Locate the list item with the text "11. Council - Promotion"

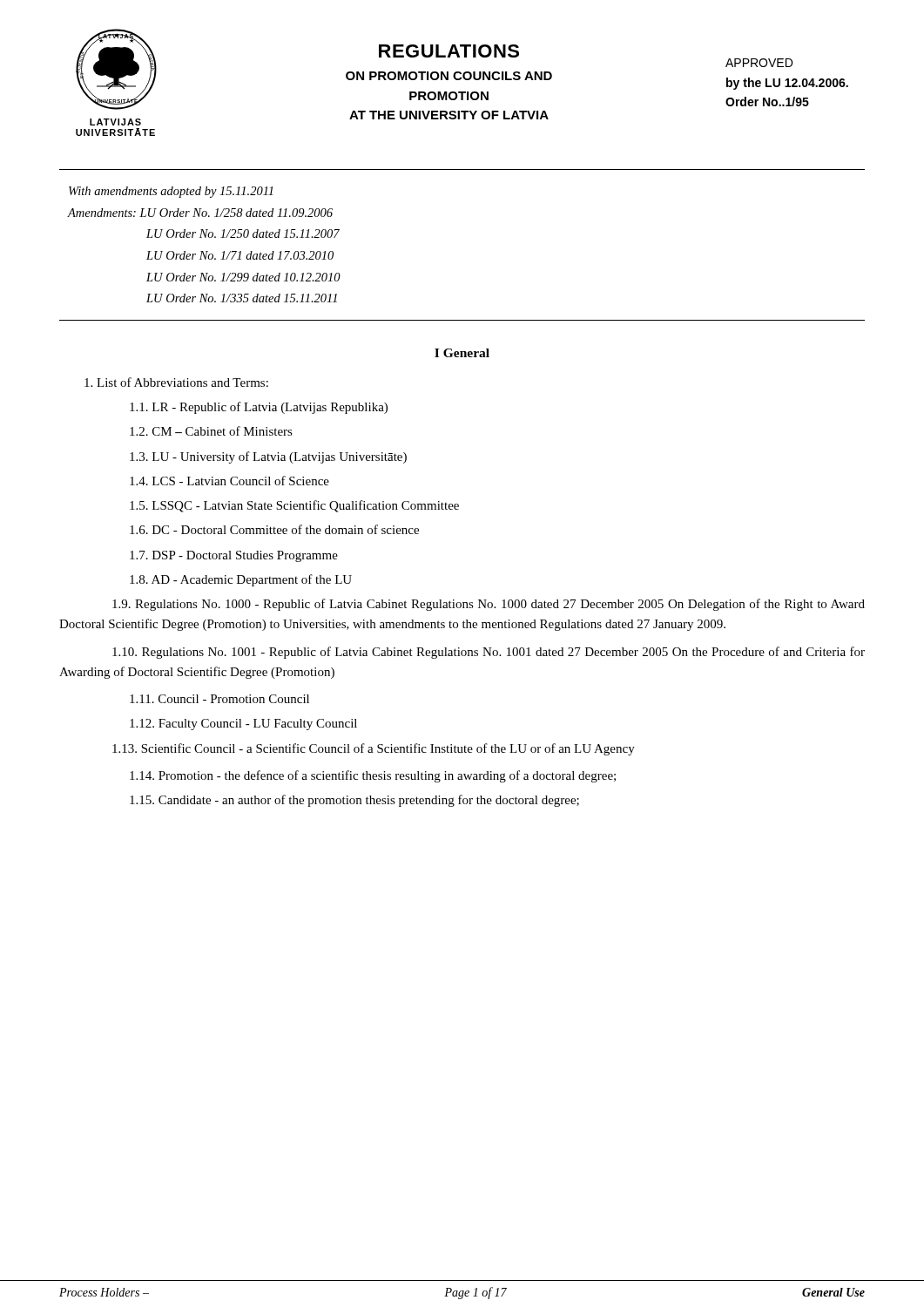pyautogui.click(x=219, y=699)
